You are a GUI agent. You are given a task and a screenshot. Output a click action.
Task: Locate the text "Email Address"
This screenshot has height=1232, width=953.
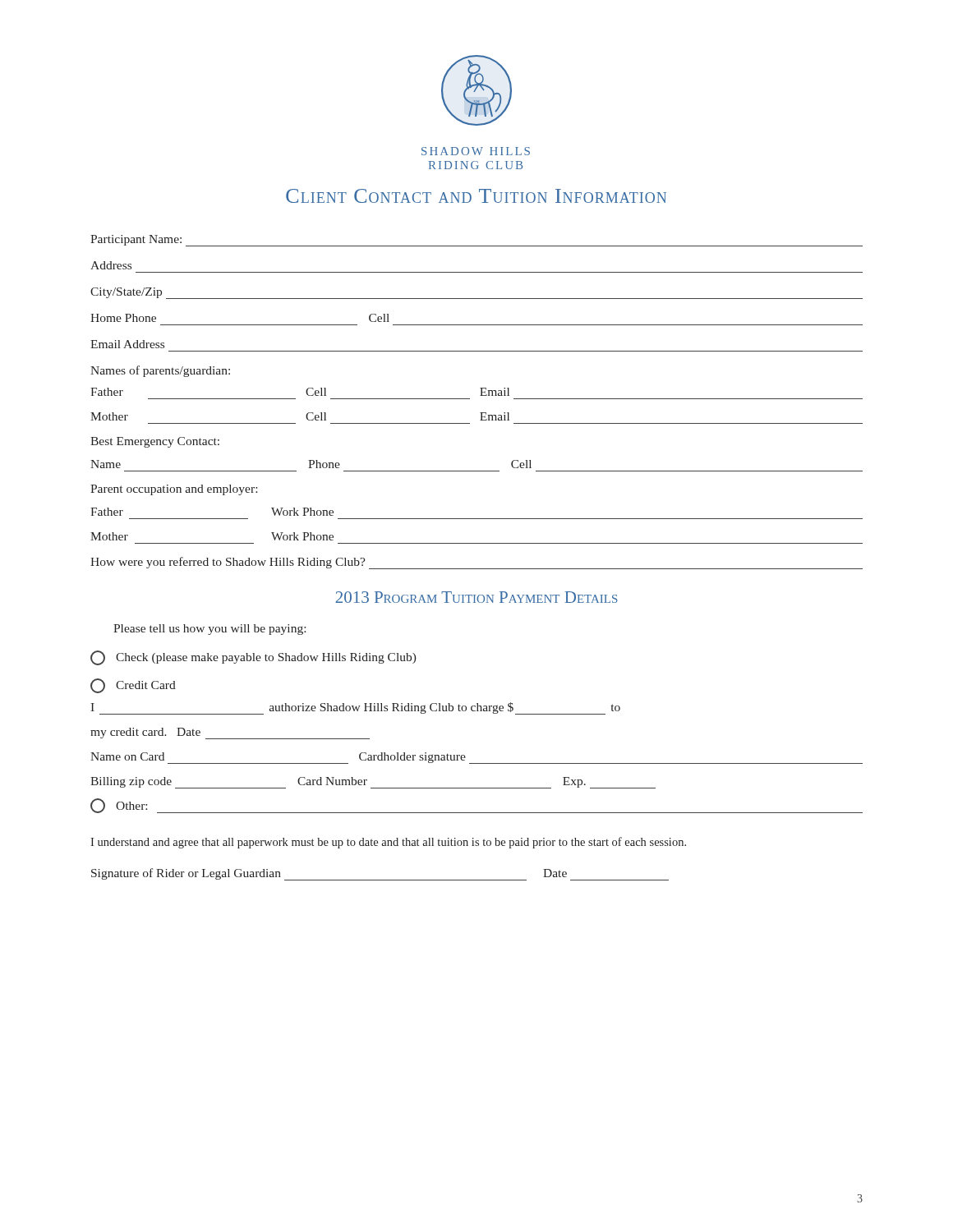tap(476, 344)
